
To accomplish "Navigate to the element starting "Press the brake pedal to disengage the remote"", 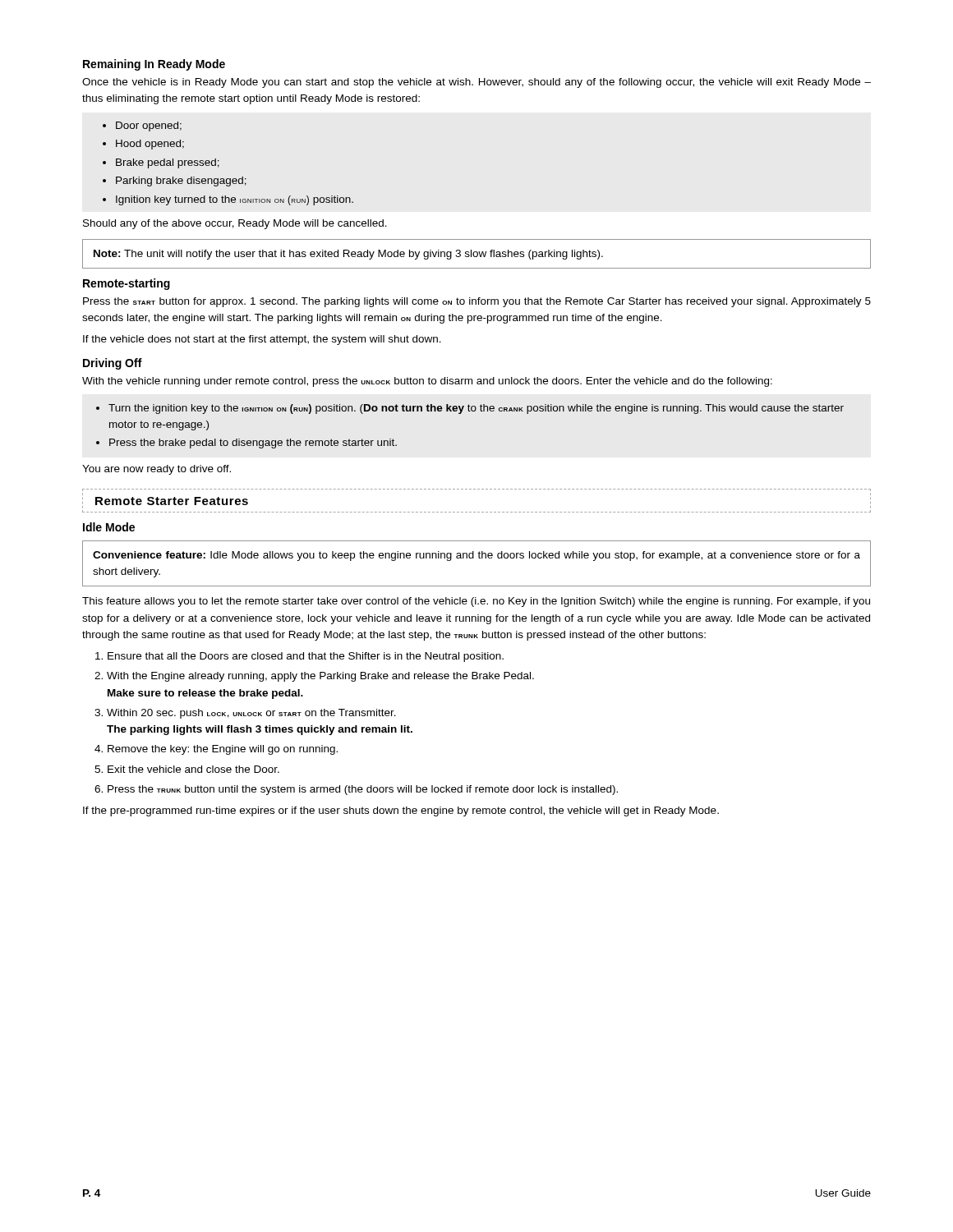I will [253, 443].
